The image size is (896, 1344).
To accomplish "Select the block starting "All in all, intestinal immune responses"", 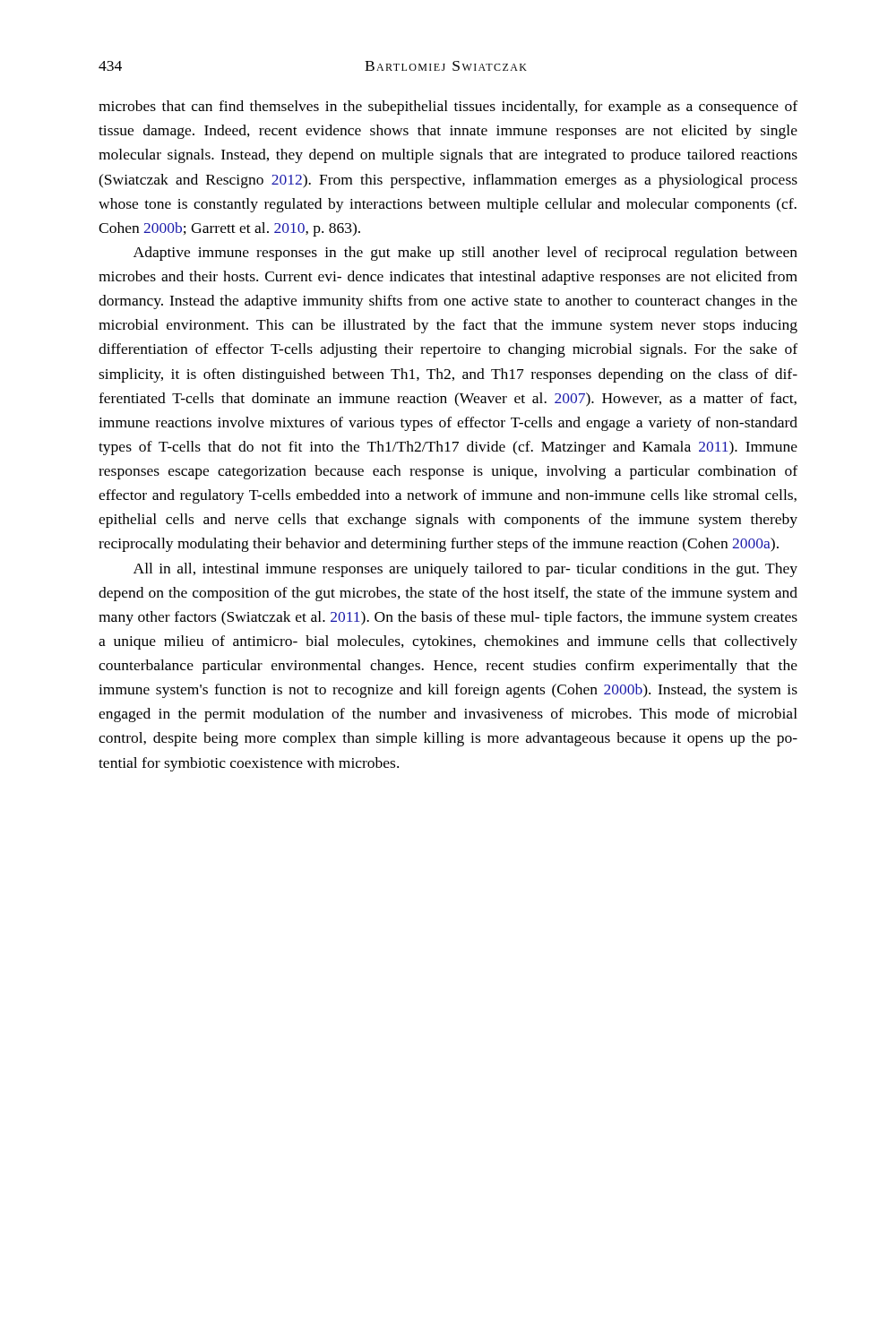I will coord(448,665).
